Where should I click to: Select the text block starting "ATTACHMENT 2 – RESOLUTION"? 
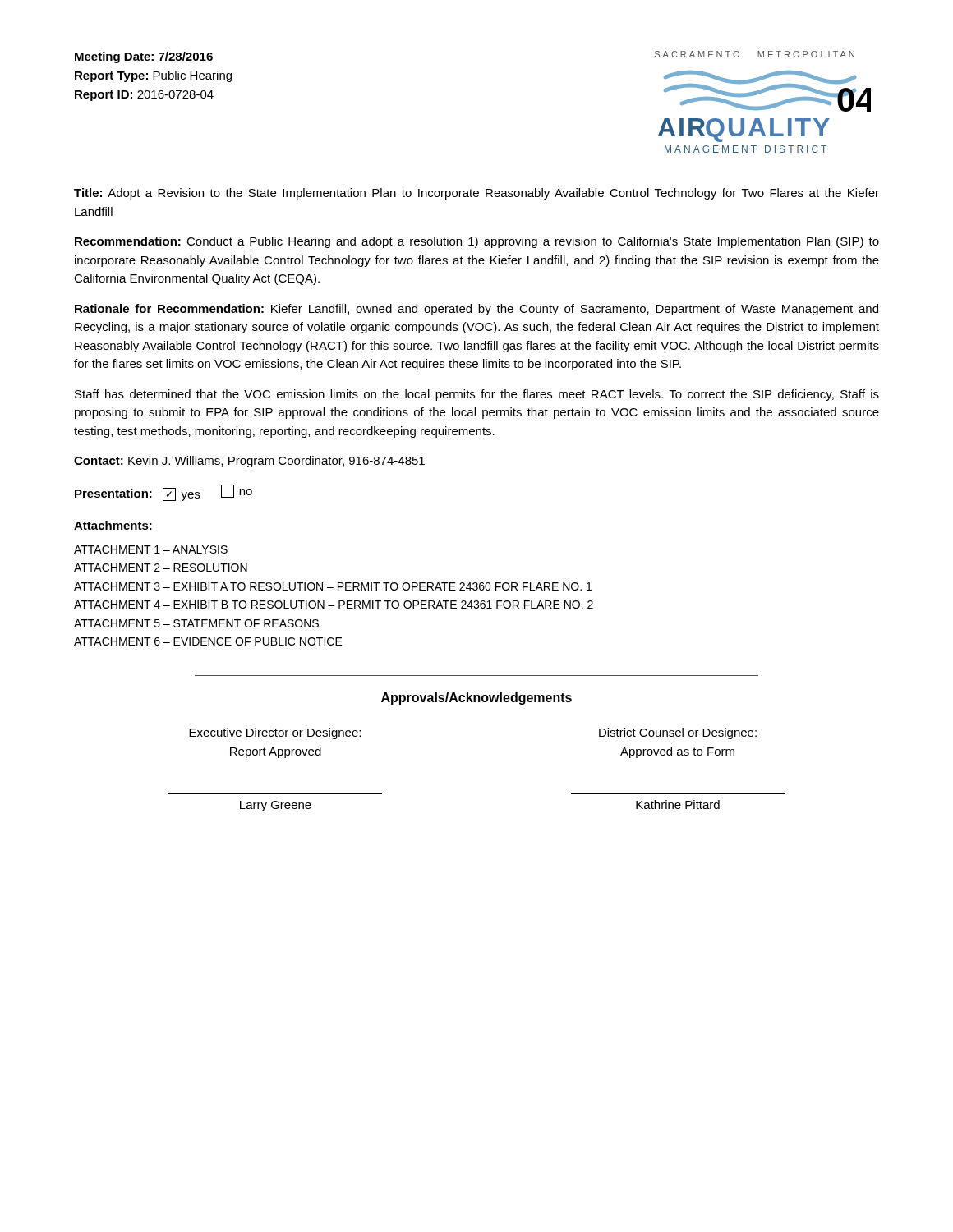tap(161, 568)
